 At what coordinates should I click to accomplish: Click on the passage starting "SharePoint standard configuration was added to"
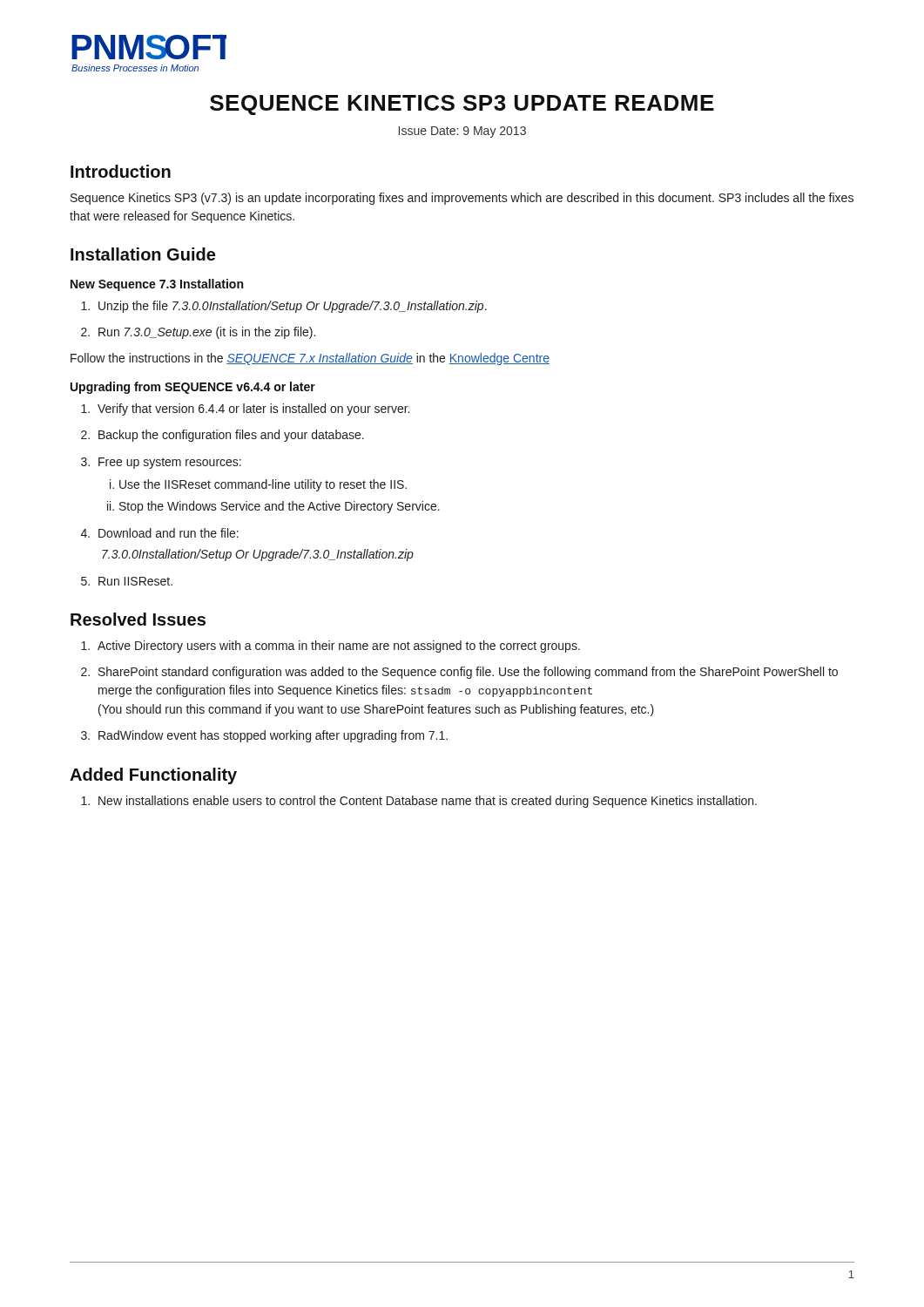coord(462,691)
